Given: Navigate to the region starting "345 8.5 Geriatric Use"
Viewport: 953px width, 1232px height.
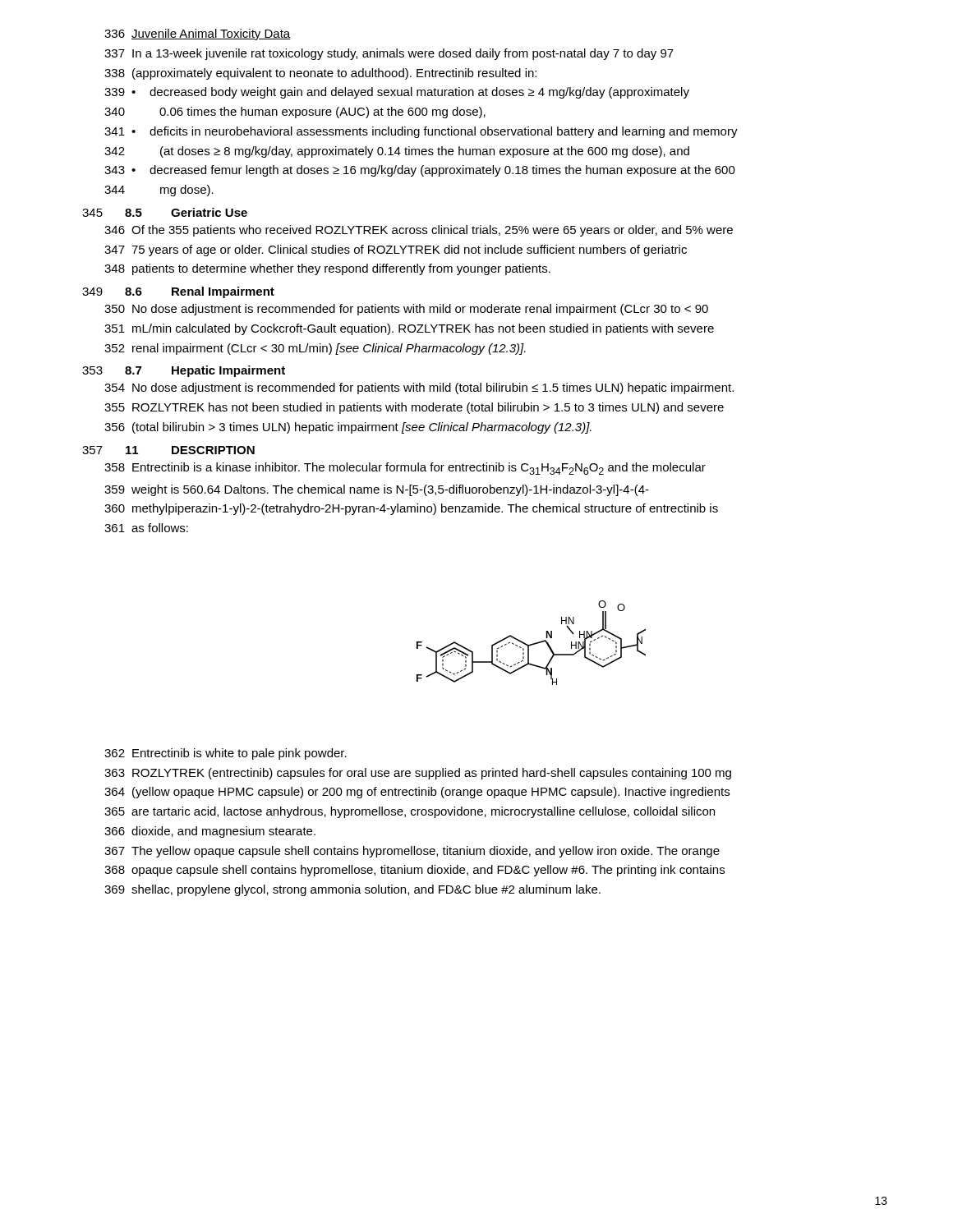Looking at the screenshot, I should pyautogui.click(x=87, y=212).
